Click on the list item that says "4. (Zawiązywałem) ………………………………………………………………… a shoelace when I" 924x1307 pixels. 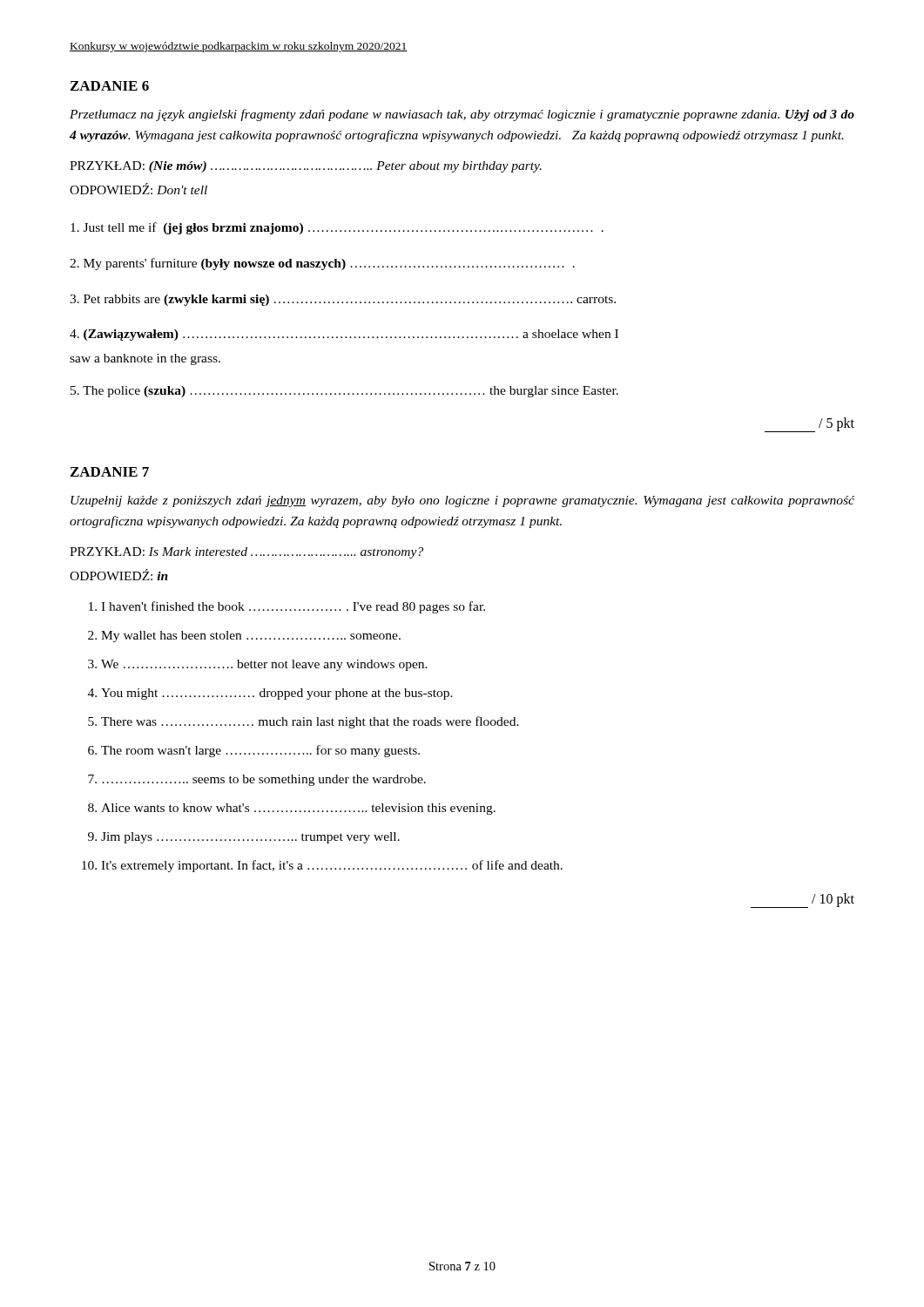pos(344,334)
